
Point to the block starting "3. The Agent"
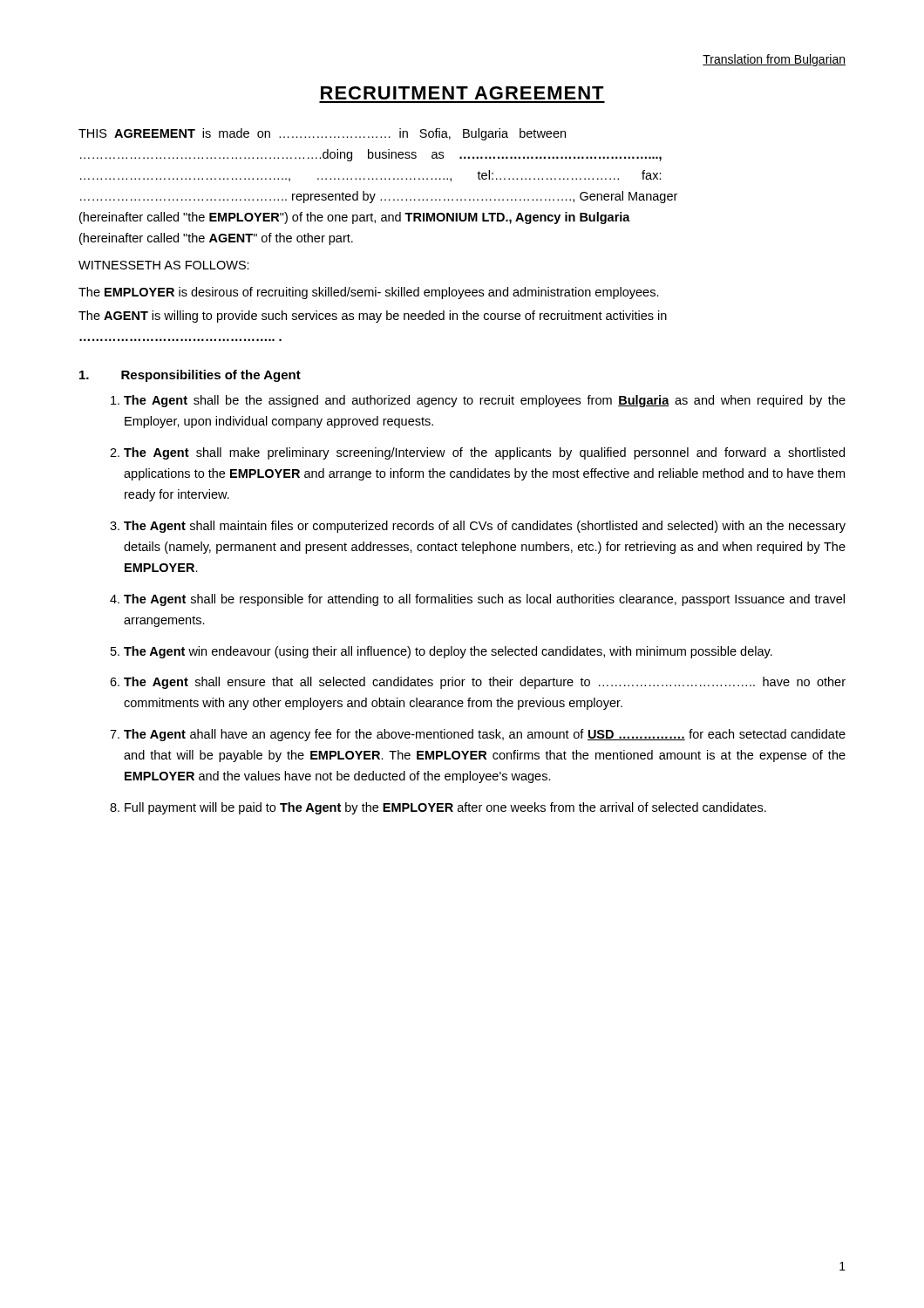pos(462,547)
